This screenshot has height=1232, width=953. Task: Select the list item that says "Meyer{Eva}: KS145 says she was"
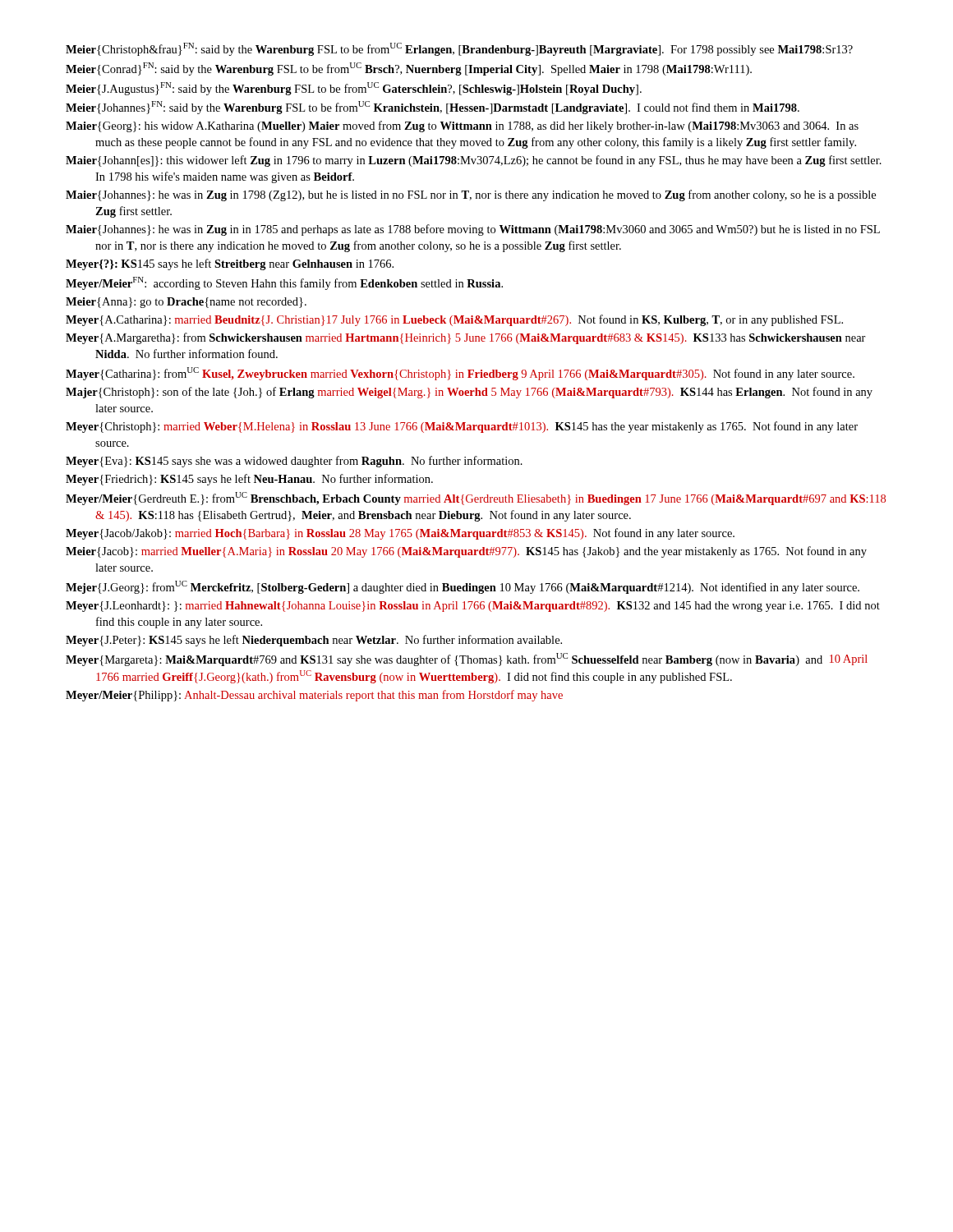coord(294,461)
